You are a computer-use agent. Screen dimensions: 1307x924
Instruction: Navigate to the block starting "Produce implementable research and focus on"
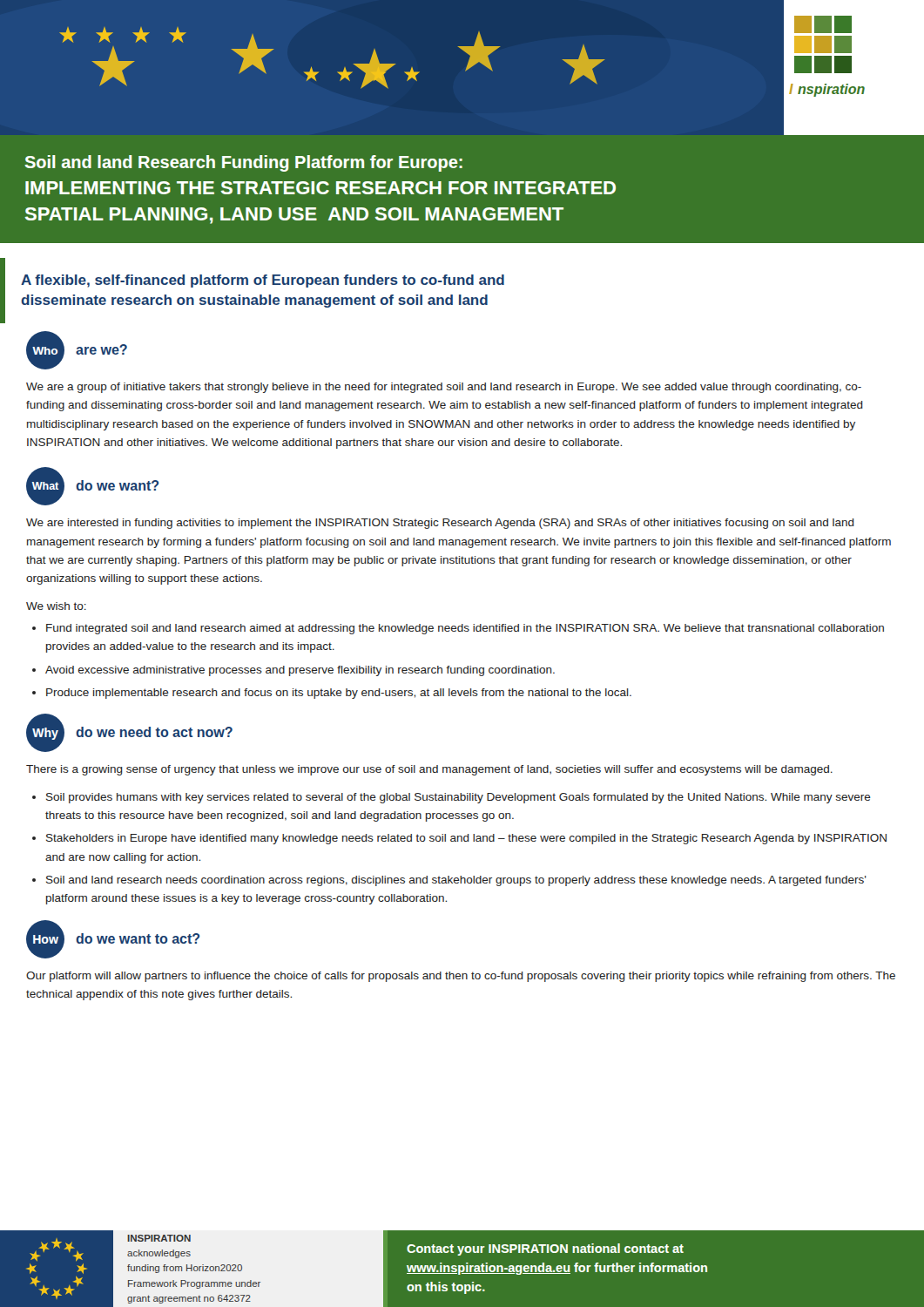click(x=339, y=692)
